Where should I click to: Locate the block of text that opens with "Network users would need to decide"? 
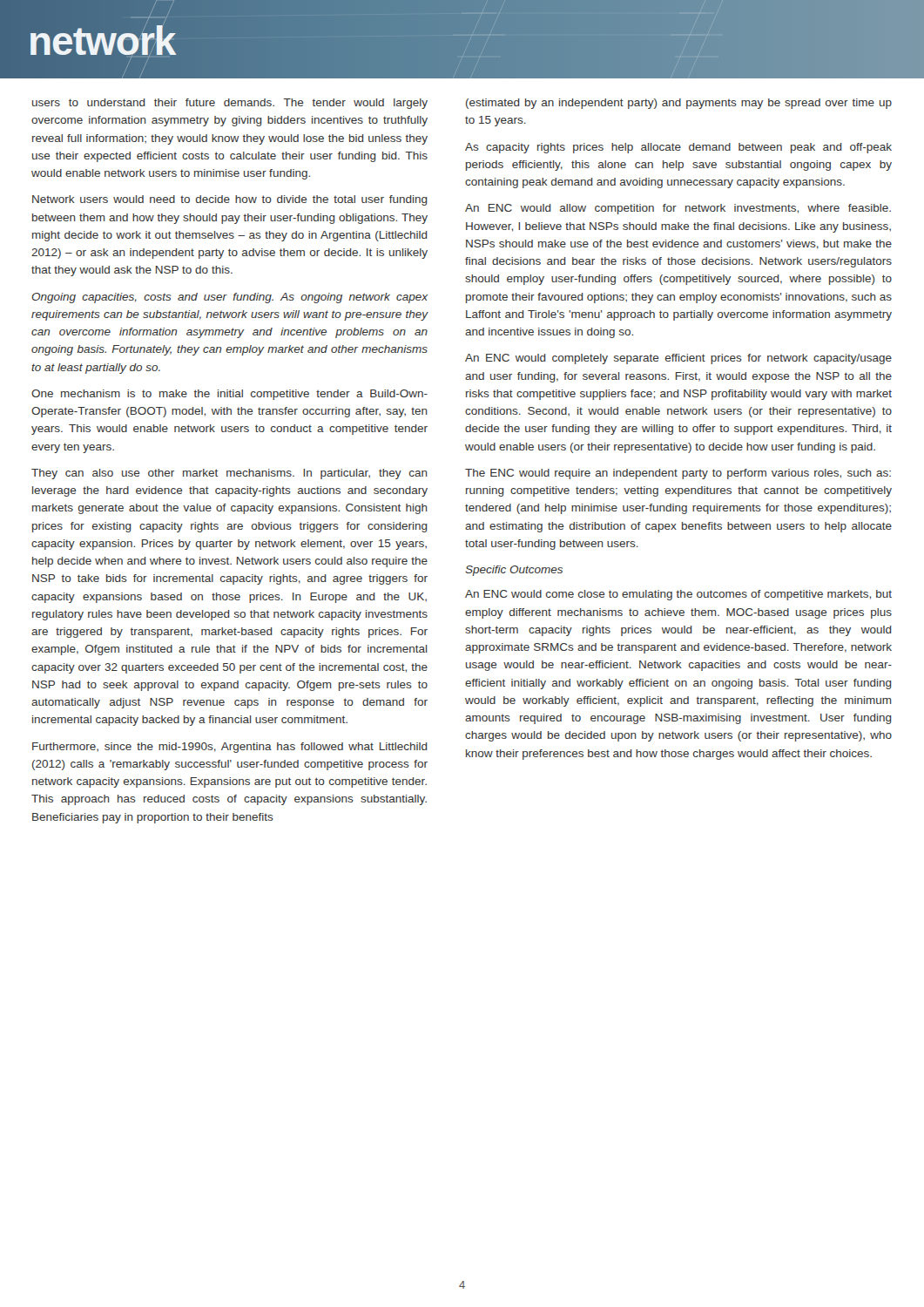(x=229, y=235)
